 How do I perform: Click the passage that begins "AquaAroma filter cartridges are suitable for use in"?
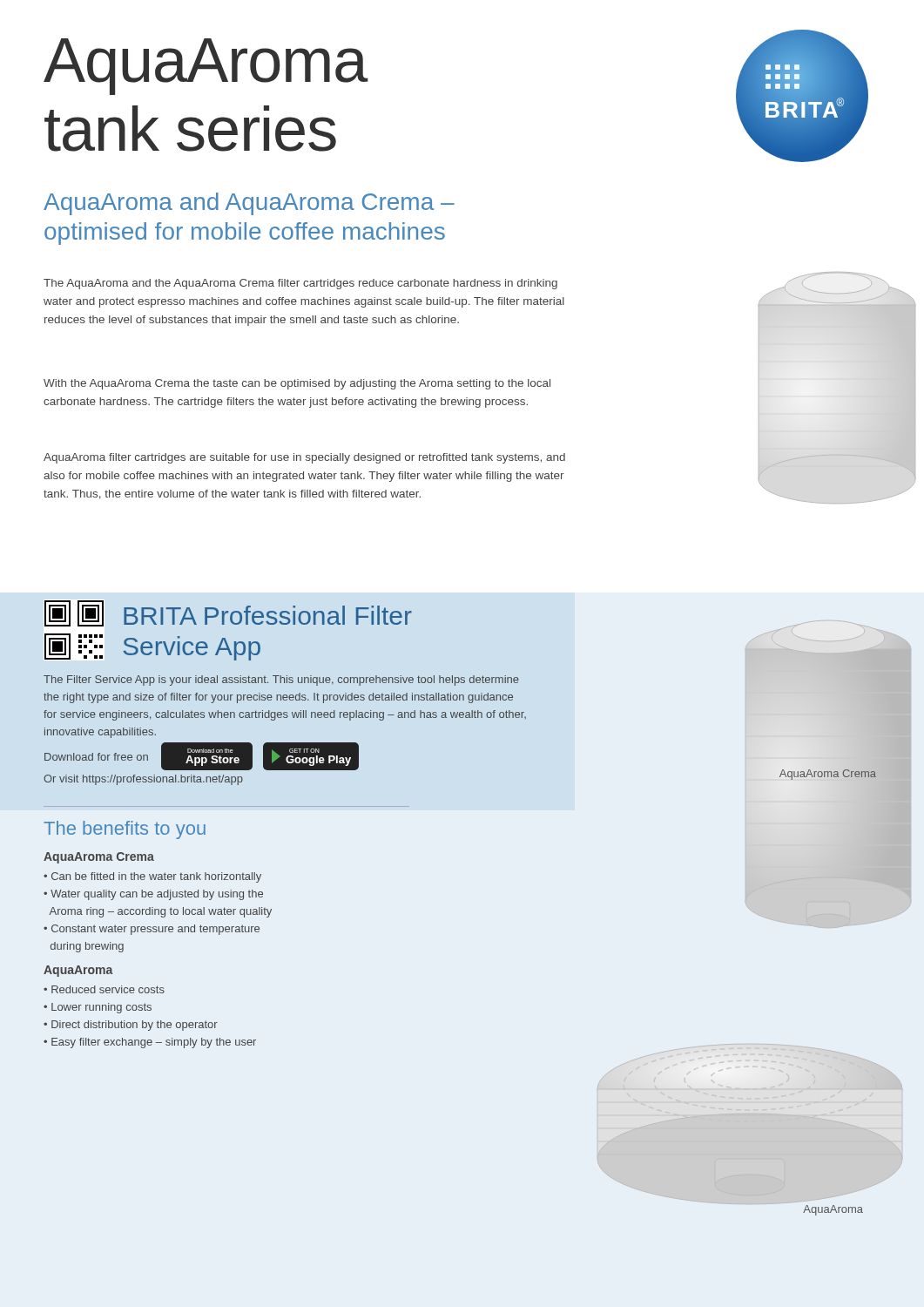(x=314, y=476)
